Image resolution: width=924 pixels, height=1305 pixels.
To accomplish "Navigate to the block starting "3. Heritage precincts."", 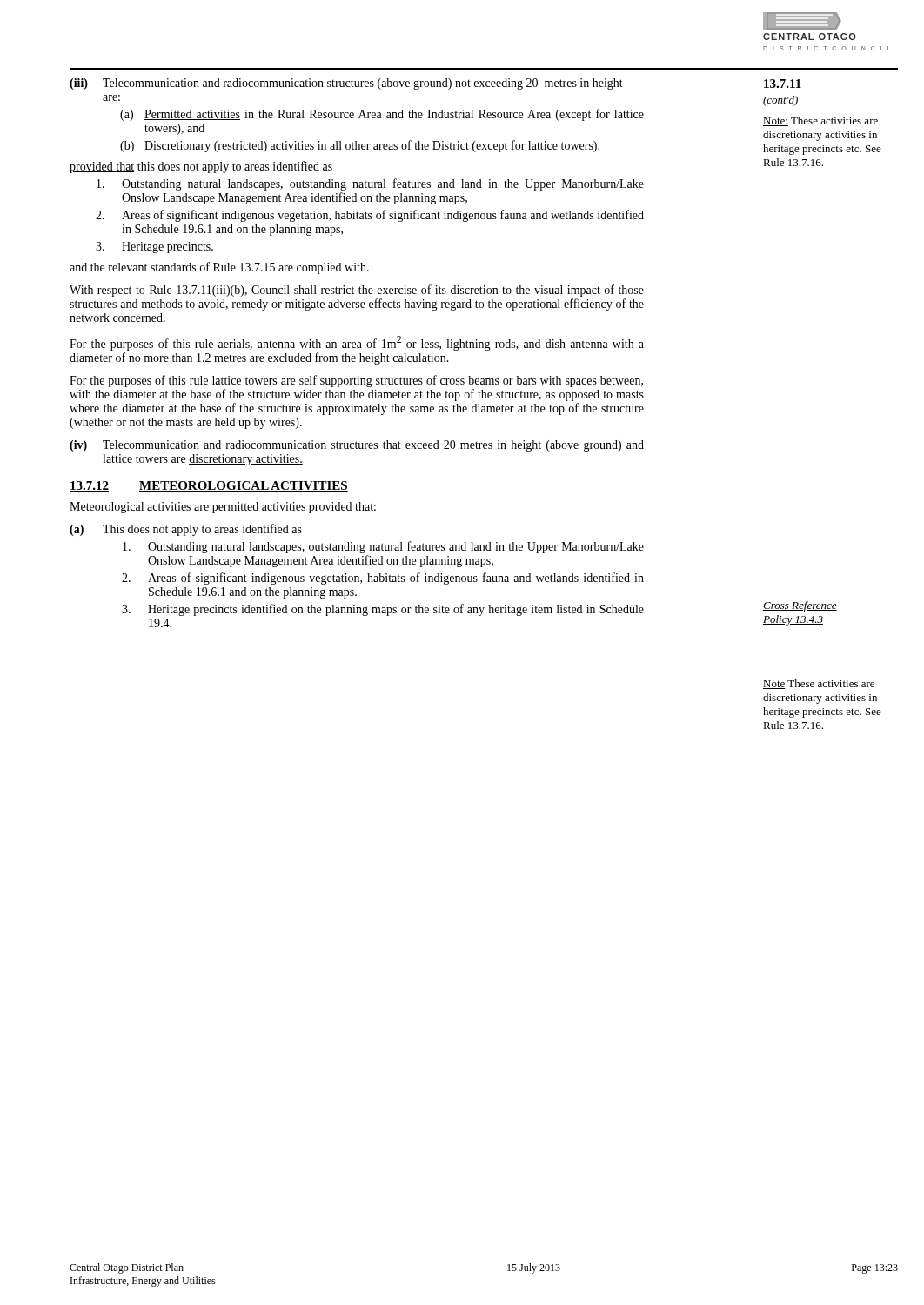I will (154, 248).
